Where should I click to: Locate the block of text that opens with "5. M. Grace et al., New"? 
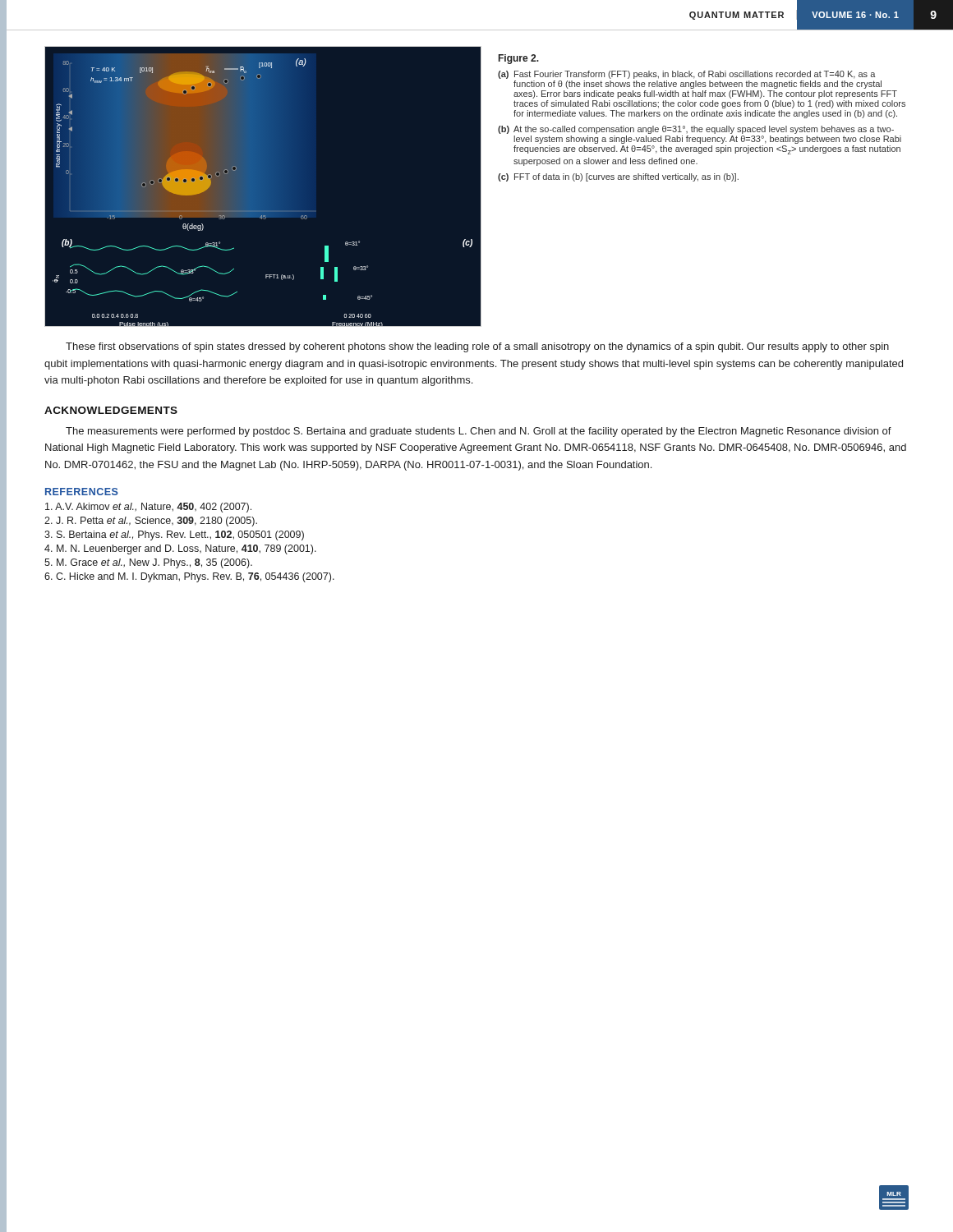coord(149,563)
